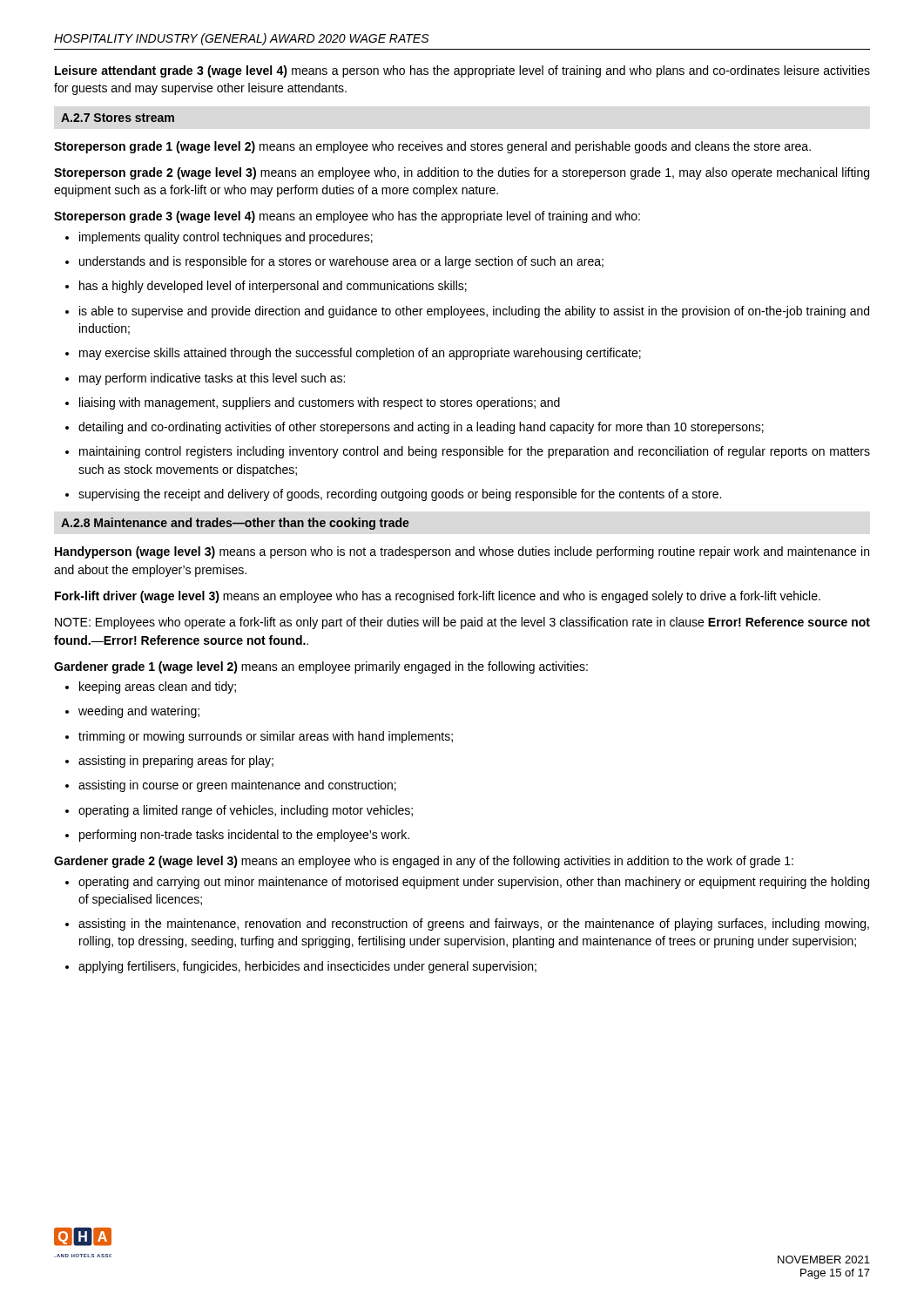Select the text block containing "Storeperson grade 3 (wage level 4)"
Viewport: 924px width, 1307px height.
point(347,217)
